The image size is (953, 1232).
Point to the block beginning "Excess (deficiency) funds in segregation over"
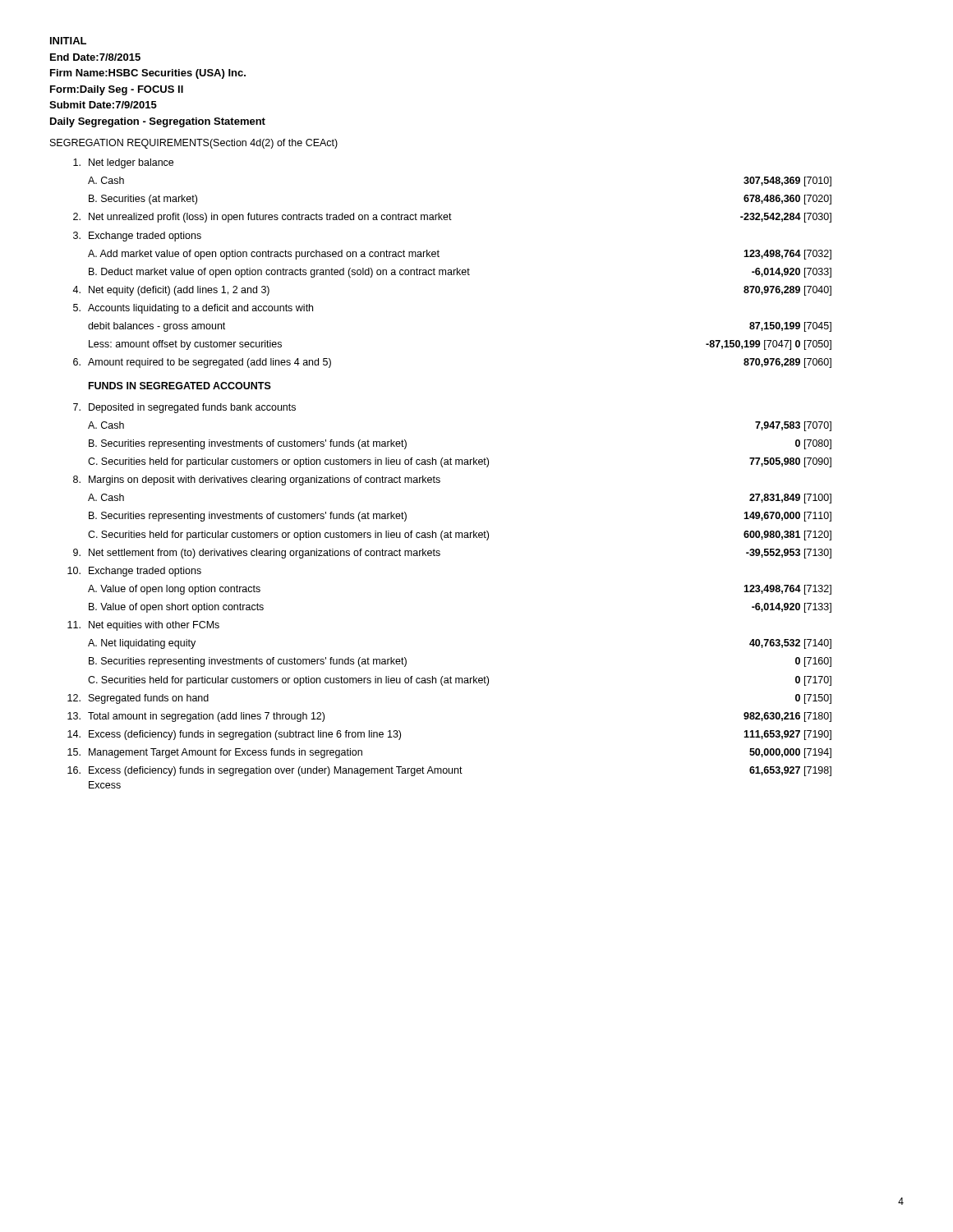click(275, 778)
